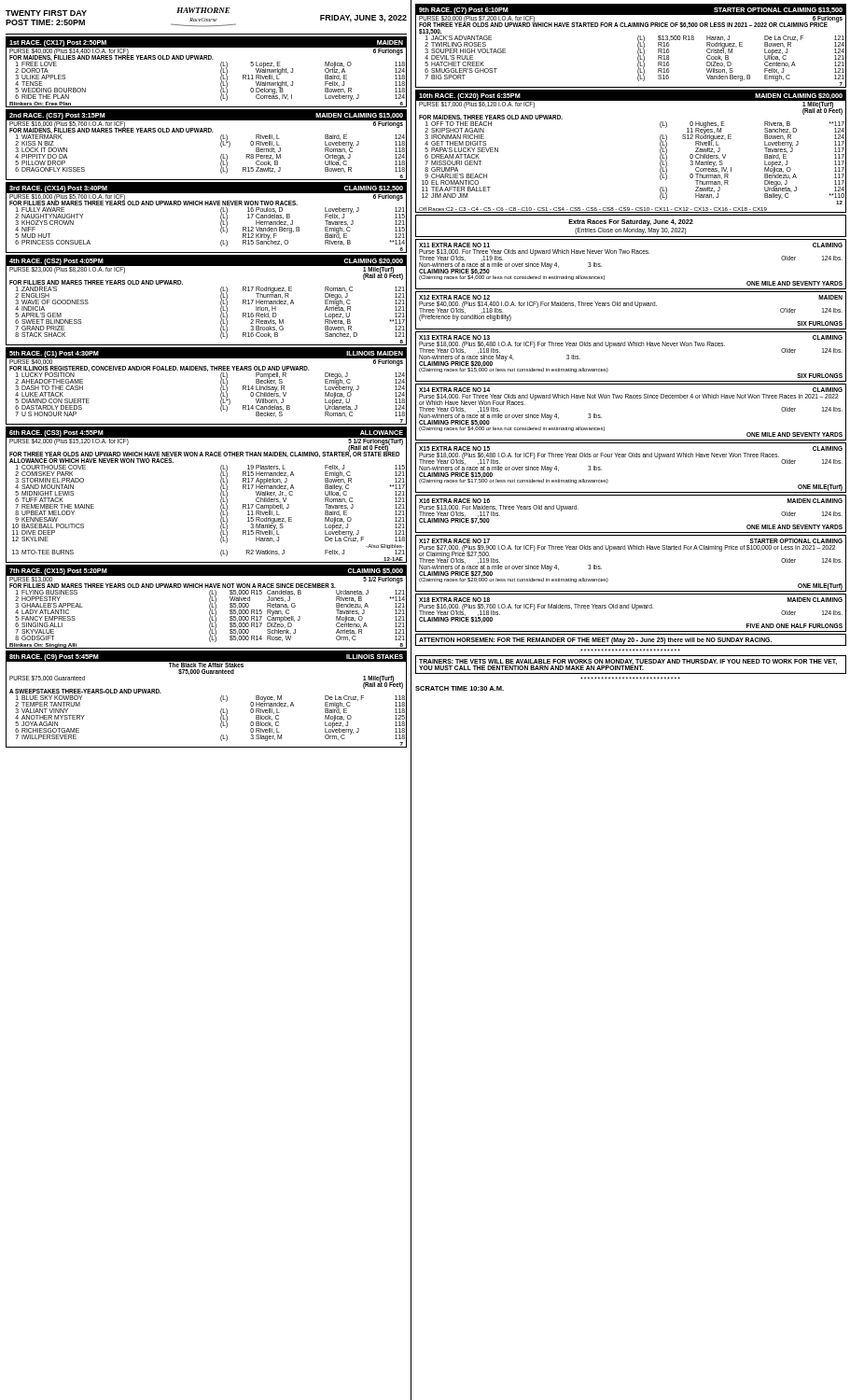This screenshot has width=850, height=1400.
Task: Click on the table containing "JACK'S ADVANTAGE"
Action: pyautogui.click(x=631, y=46)
